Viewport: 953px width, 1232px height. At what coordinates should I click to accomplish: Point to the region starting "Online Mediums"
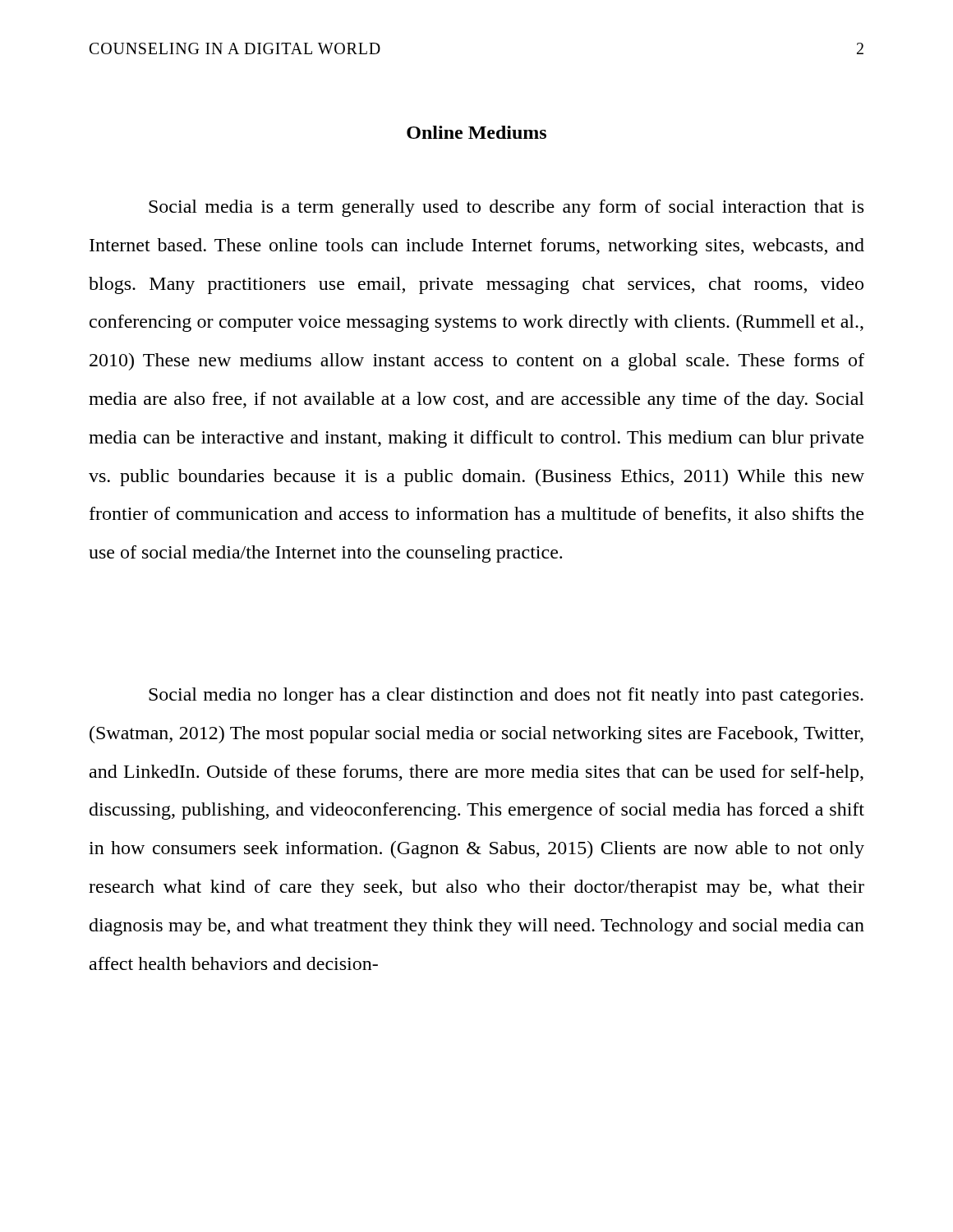476,132
